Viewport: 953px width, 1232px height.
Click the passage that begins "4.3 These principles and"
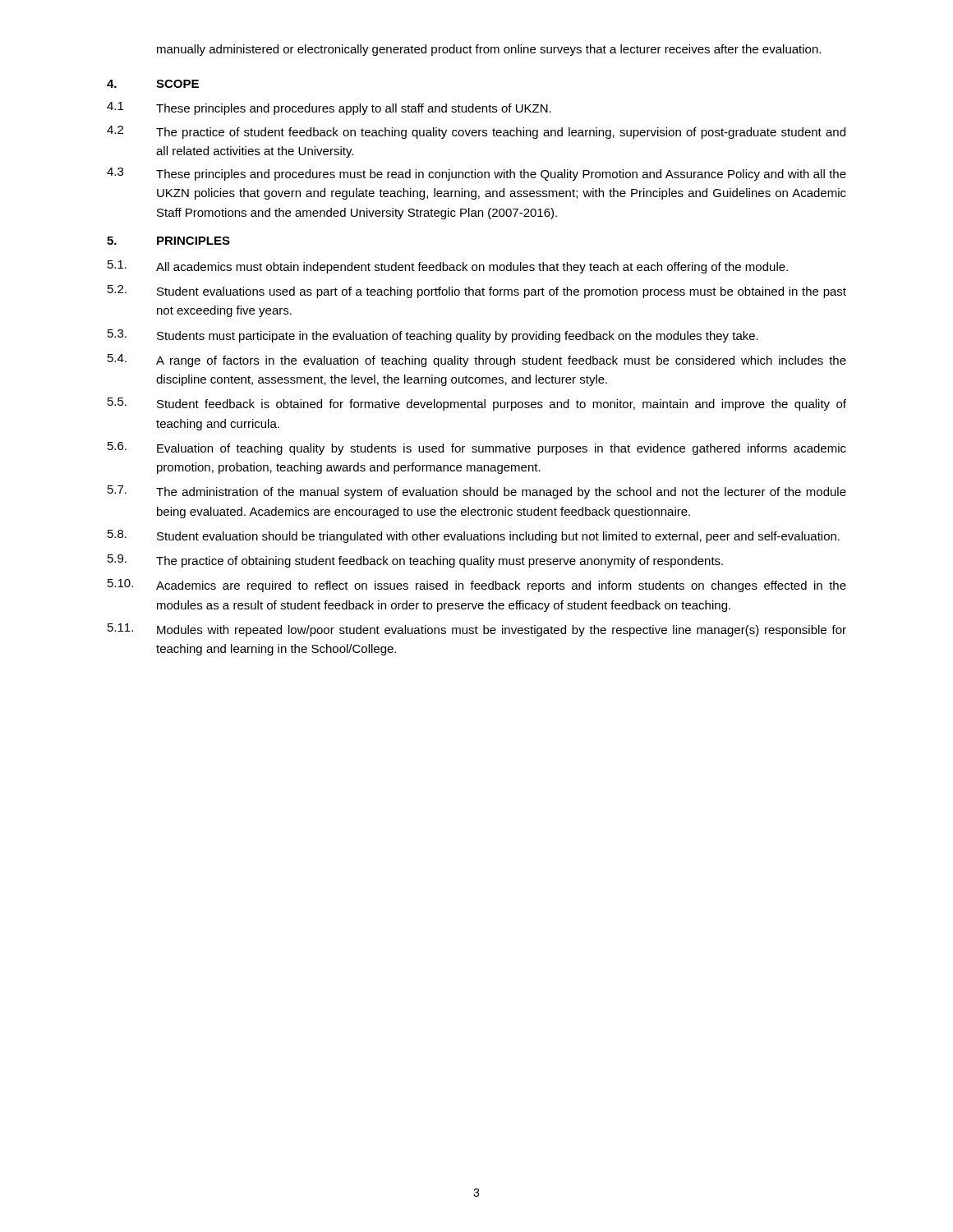(x=476, y=193)
